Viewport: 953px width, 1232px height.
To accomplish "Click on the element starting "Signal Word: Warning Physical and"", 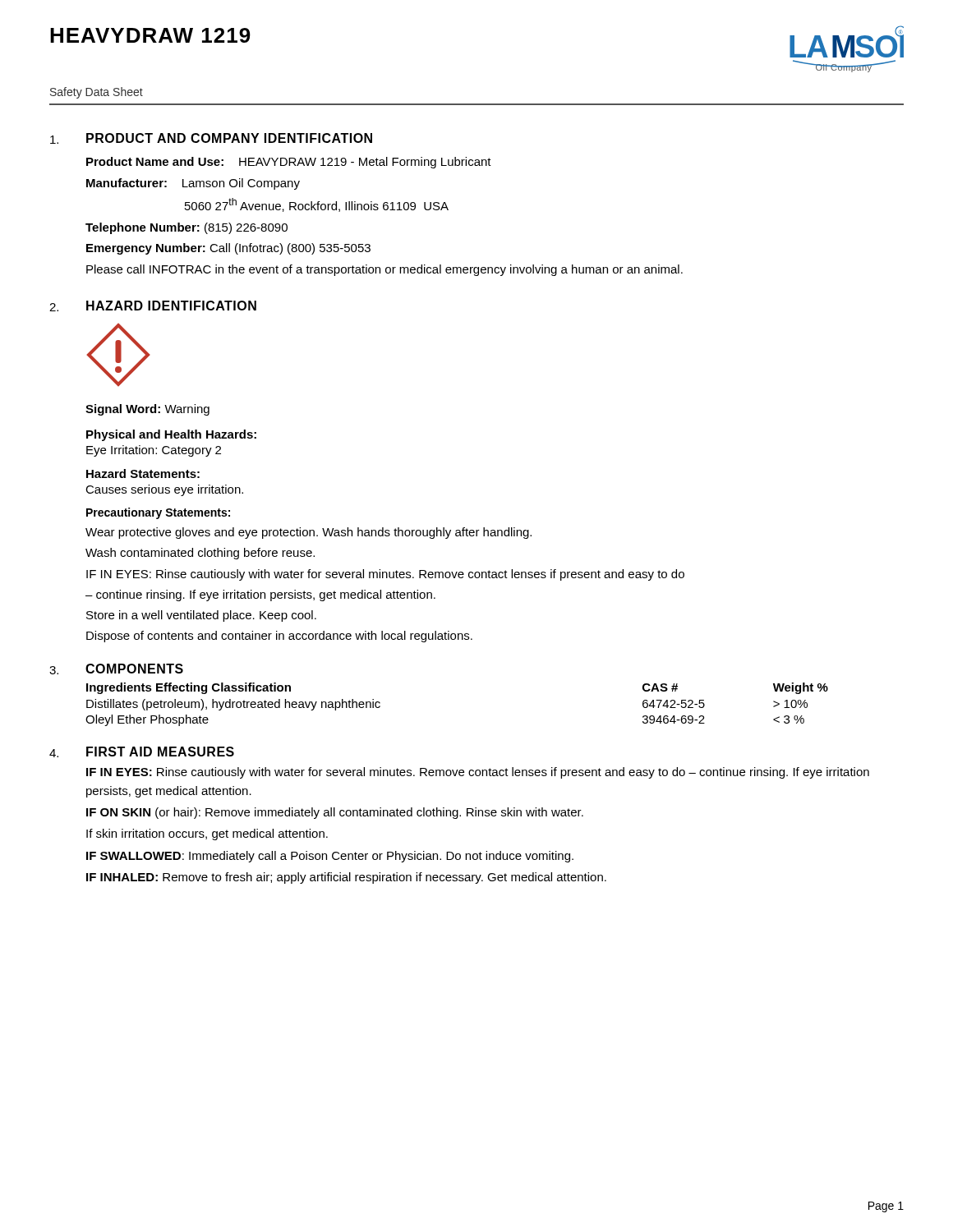I will (x=495, y=523).
